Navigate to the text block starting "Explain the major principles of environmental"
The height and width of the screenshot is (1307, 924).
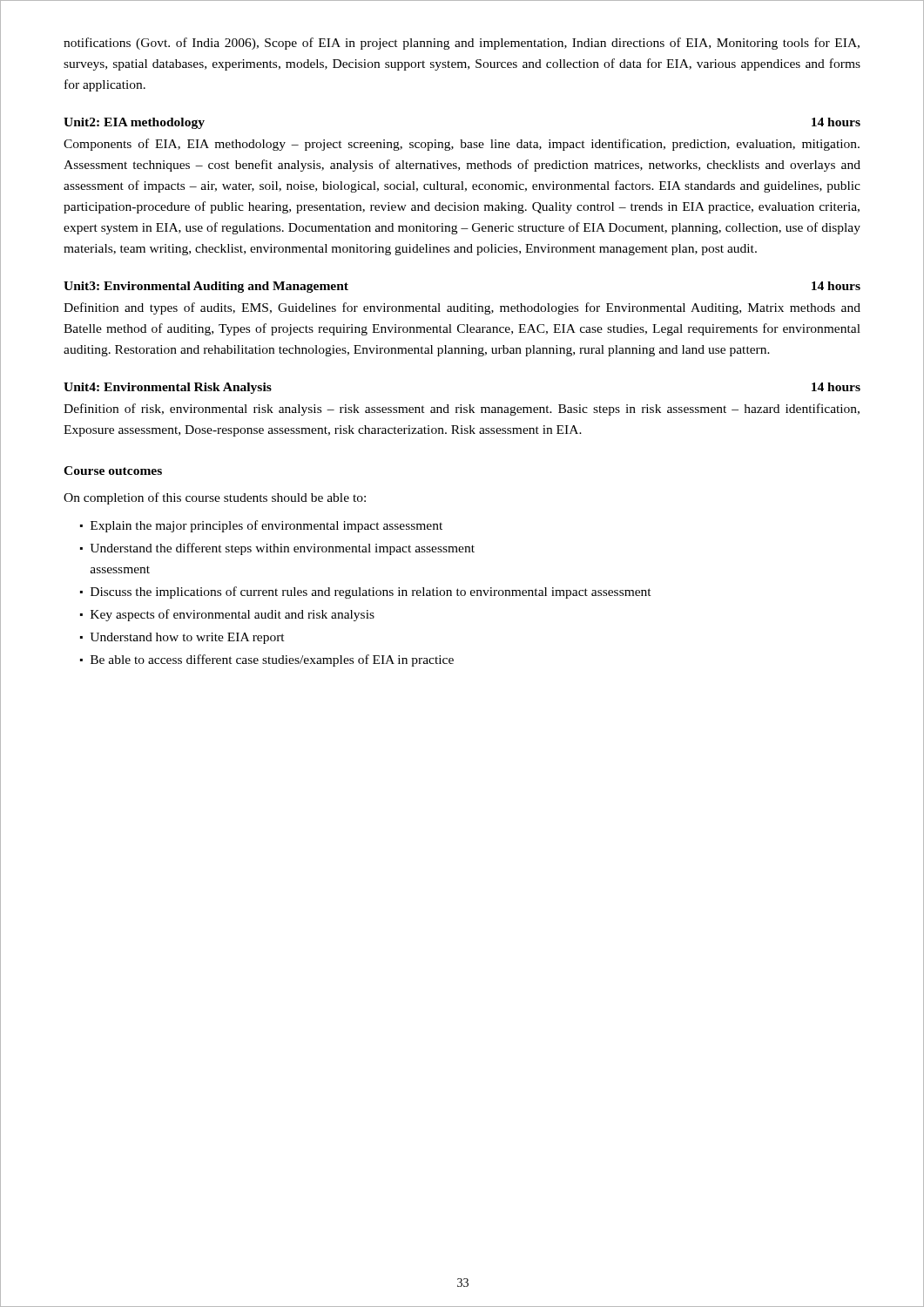(x=266, y=525)
